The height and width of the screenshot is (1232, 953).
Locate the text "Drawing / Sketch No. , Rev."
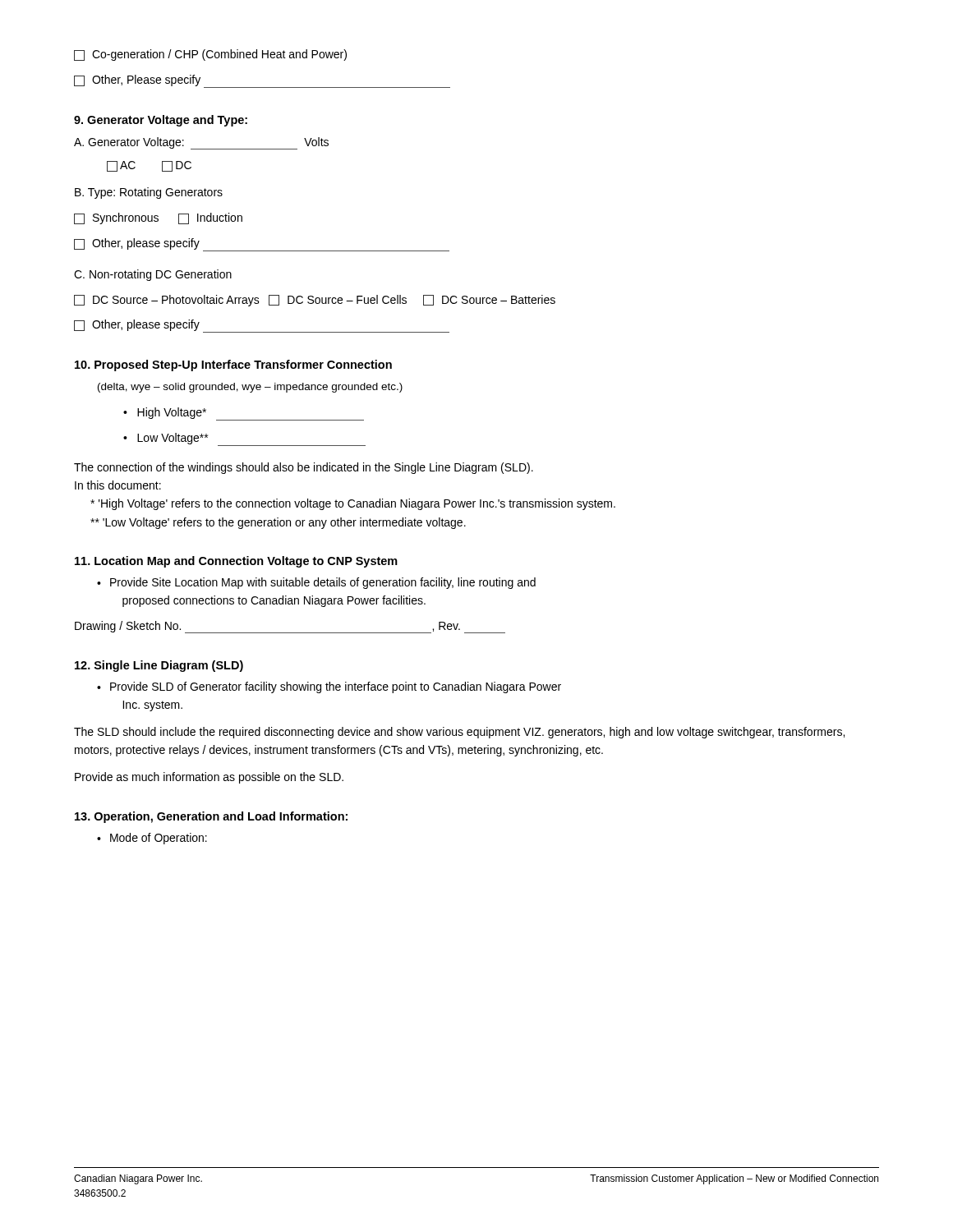[290, 626]
